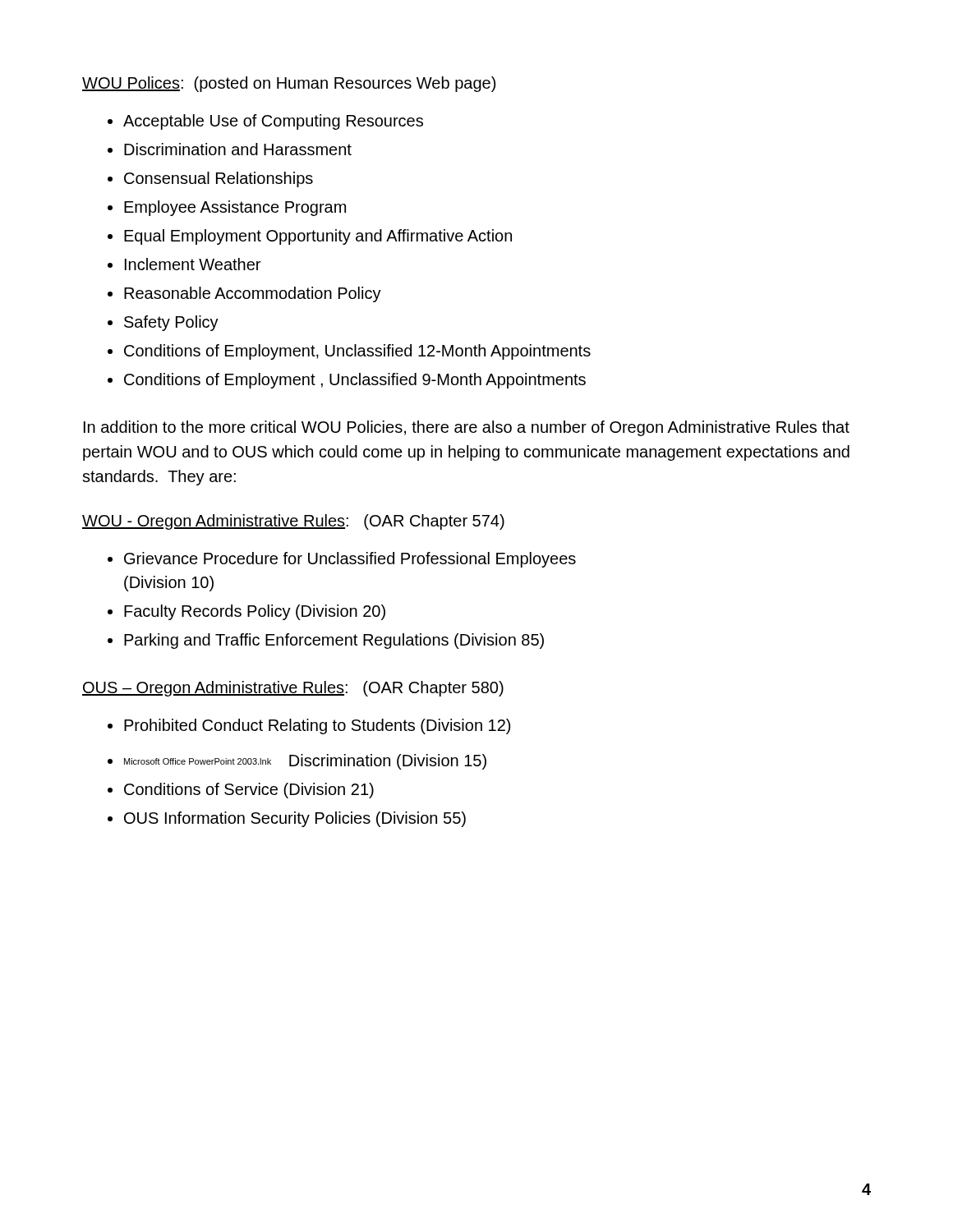Find "Discrimination and Harassment" on this page

click(238, 149)
